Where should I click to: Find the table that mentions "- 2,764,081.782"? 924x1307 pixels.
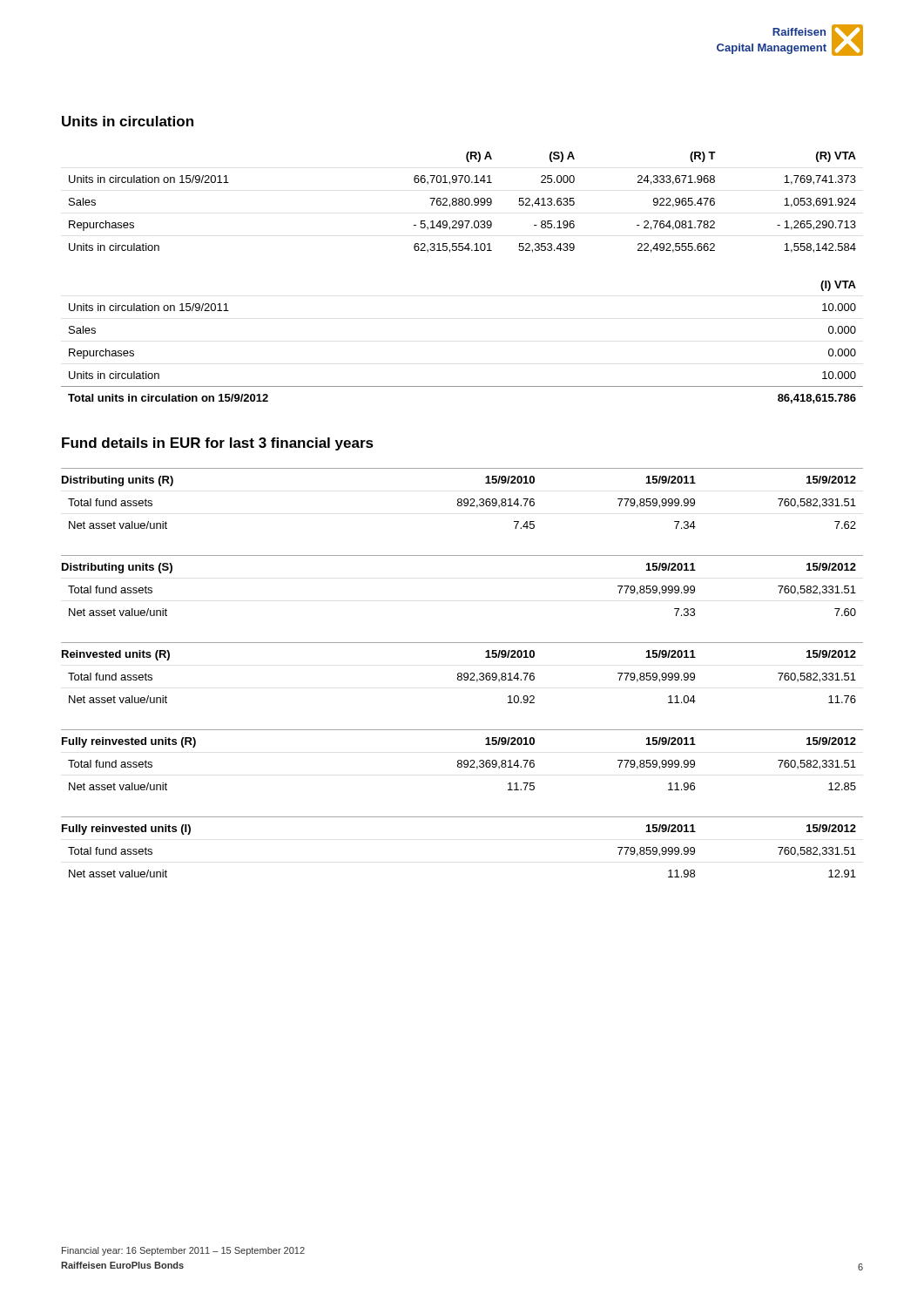tap(462, 201)
